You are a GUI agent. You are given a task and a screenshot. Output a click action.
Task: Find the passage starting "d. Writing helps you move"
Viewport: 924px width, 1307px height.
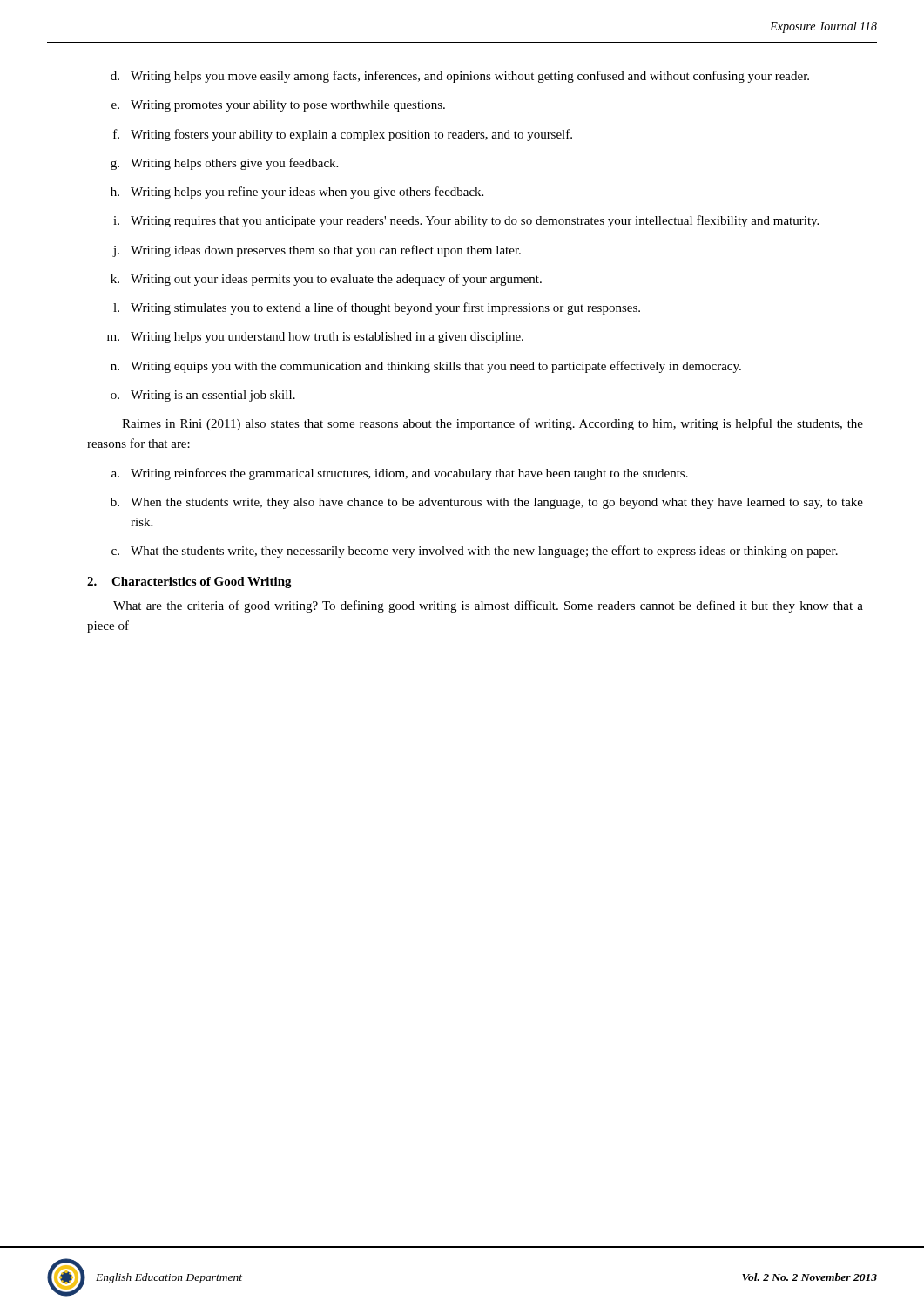[x=475, y=76]
